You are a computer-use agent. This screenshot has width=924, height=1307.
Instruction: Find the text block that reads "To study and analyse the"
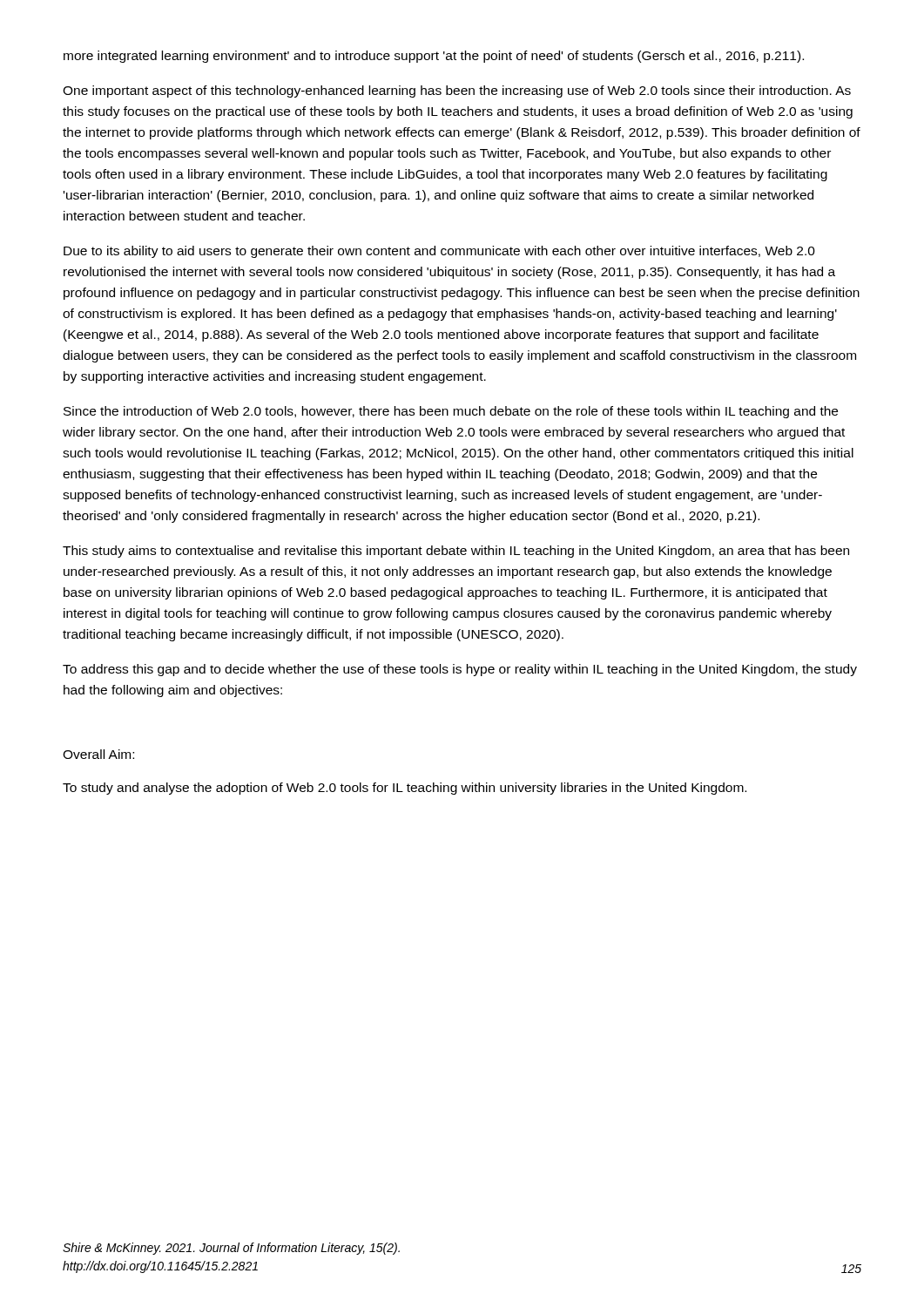tap(405, 788)
